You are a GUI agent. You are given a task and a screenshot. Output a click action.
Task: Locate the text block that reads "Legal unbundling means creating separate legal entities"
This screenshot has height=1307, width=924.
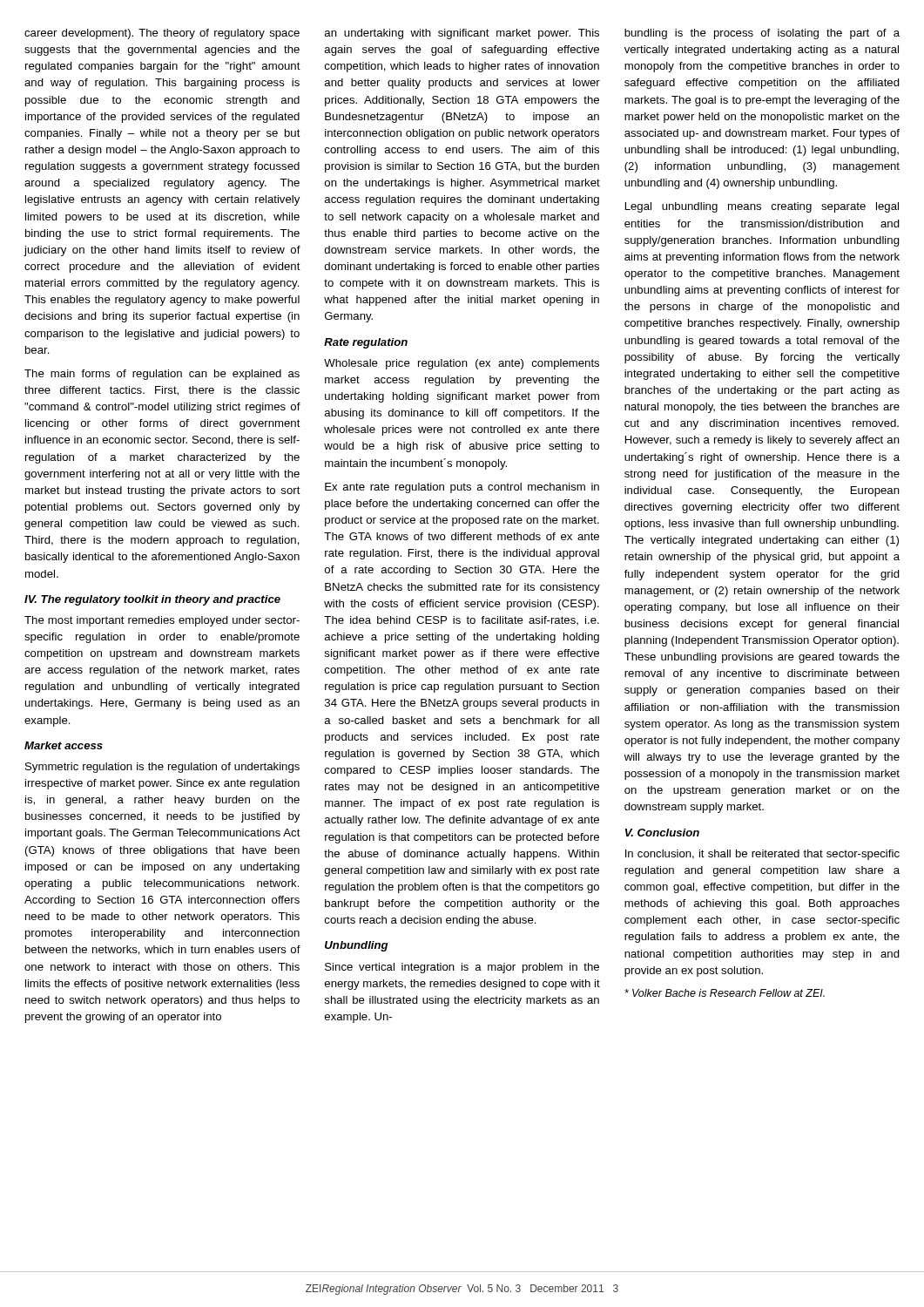pos(762,507)
